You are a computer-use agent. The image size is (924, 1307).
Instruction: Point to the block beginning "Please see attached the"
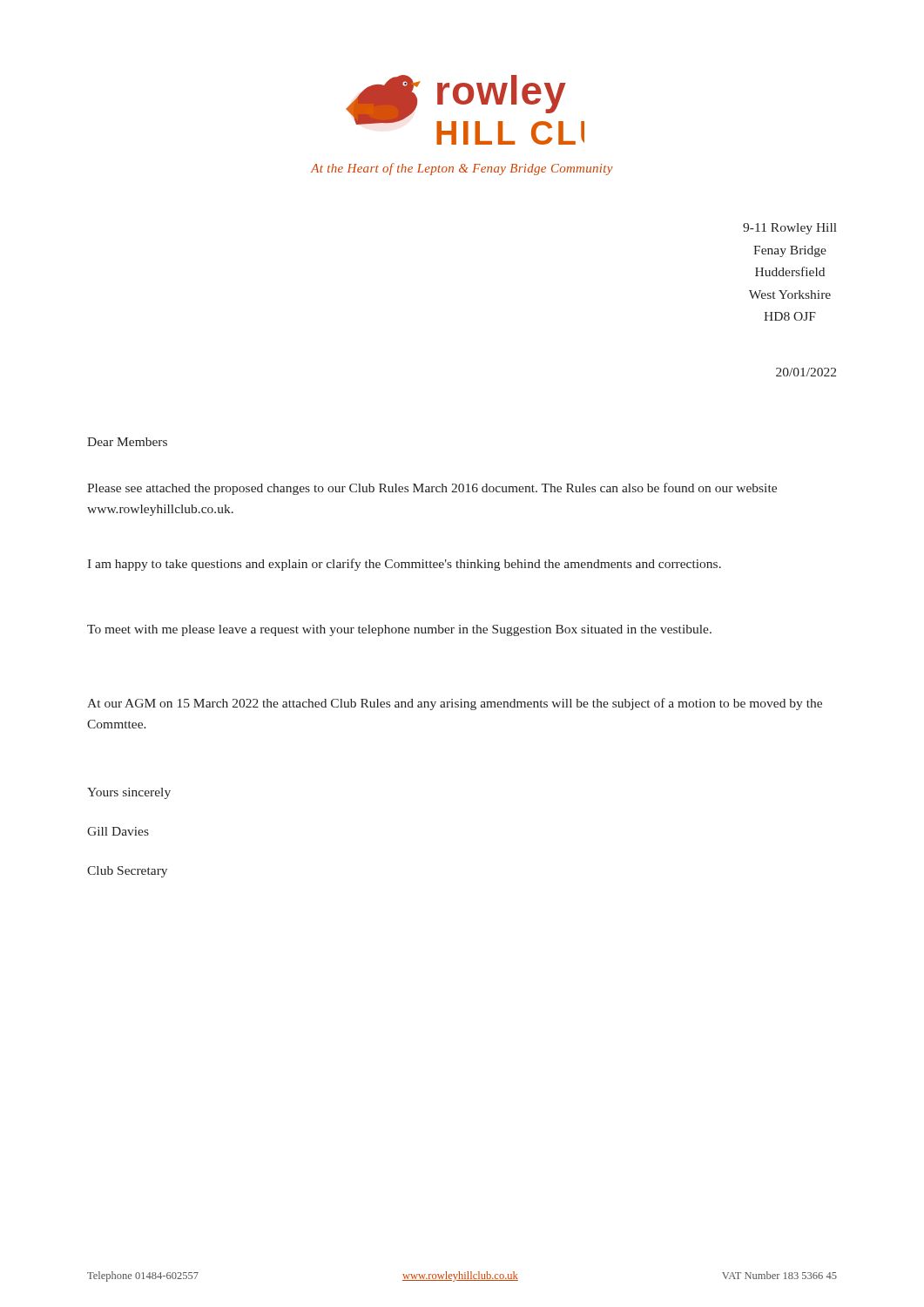click(432, 498)
